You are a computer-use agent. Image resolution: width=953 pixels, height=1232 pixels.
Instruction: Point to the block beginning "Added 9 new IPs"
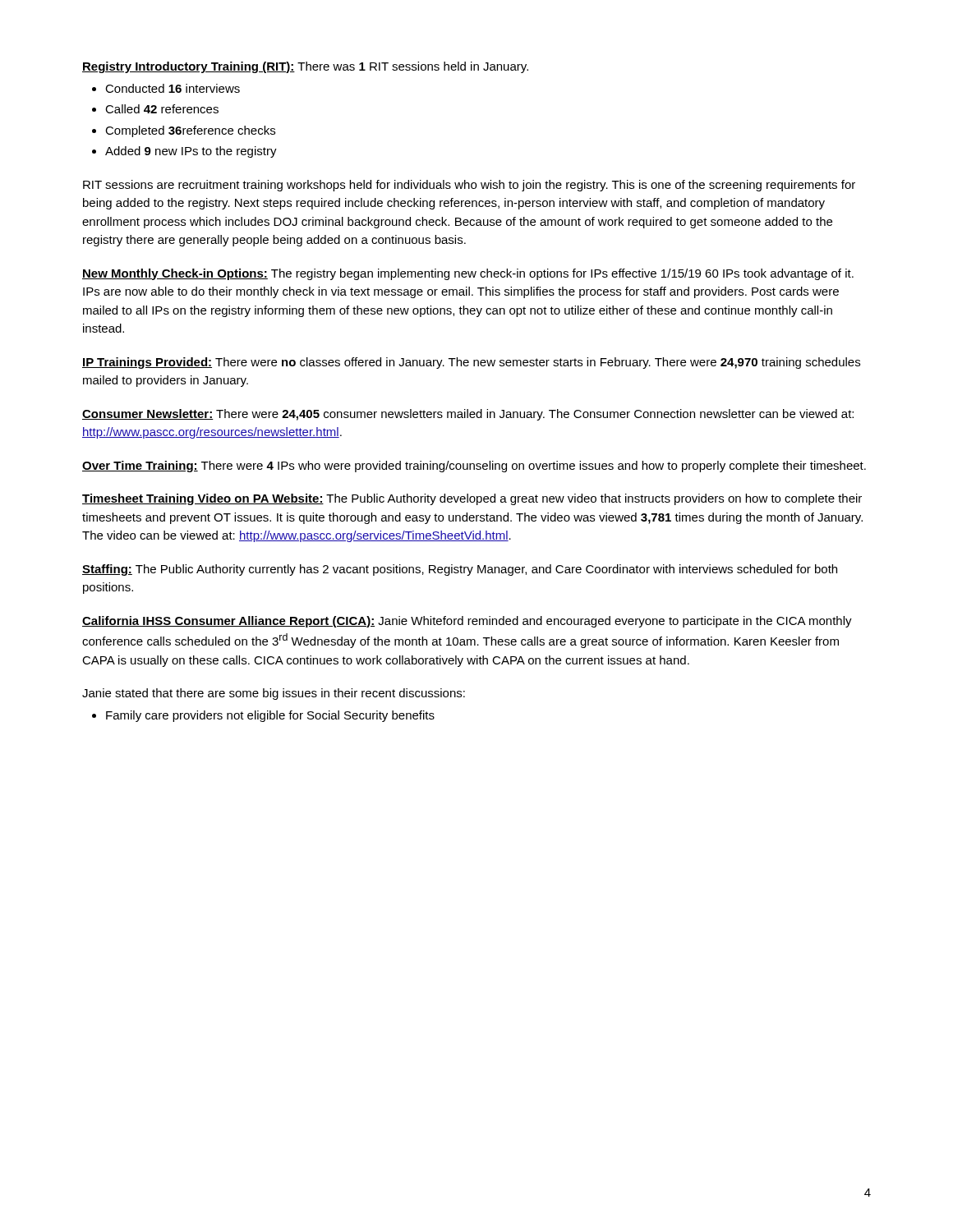click(191, 151)
